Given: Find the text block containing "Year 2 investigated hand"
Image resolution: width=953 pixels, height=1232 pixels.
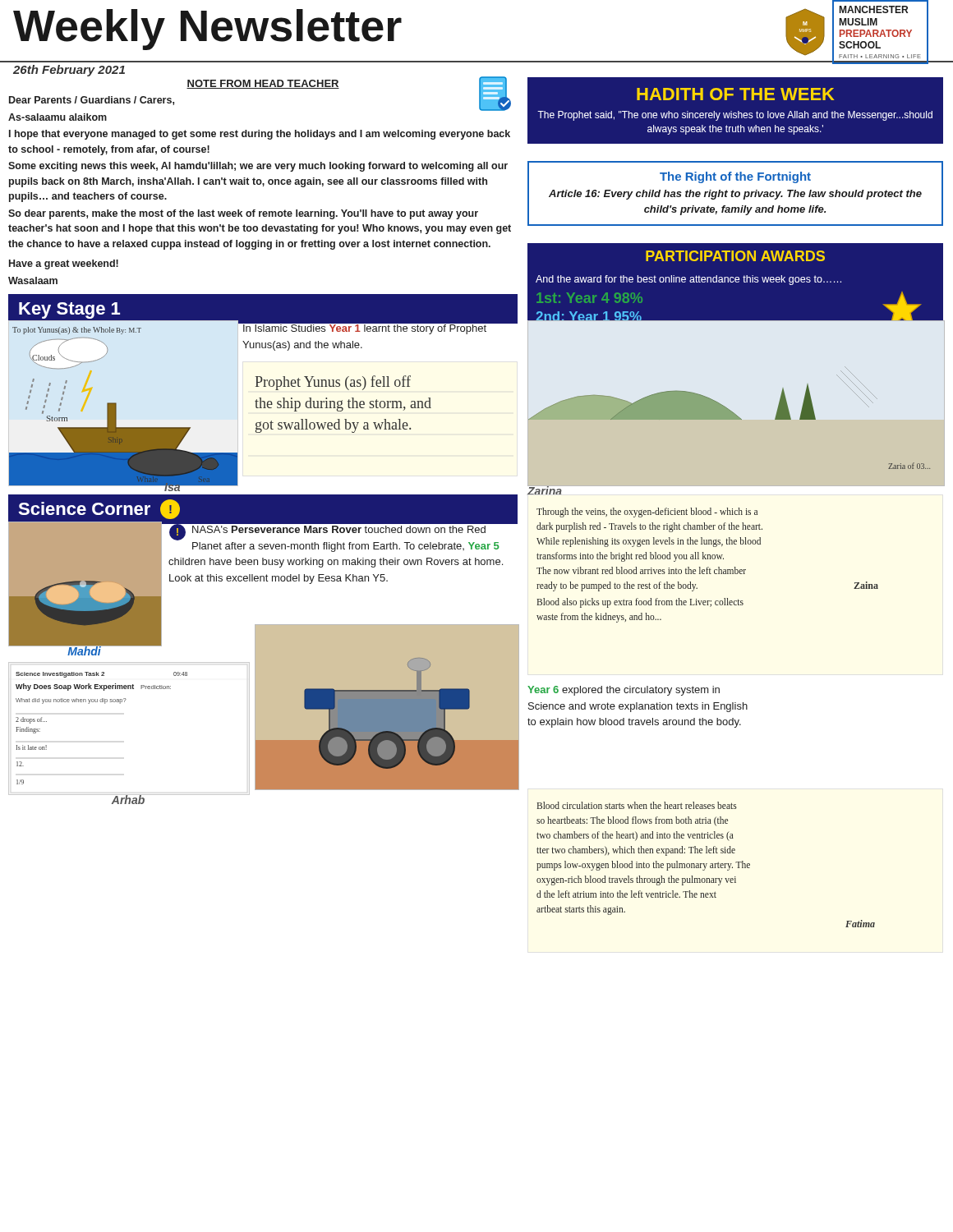Looking at the screenshot, I should (x=83, y=686).
